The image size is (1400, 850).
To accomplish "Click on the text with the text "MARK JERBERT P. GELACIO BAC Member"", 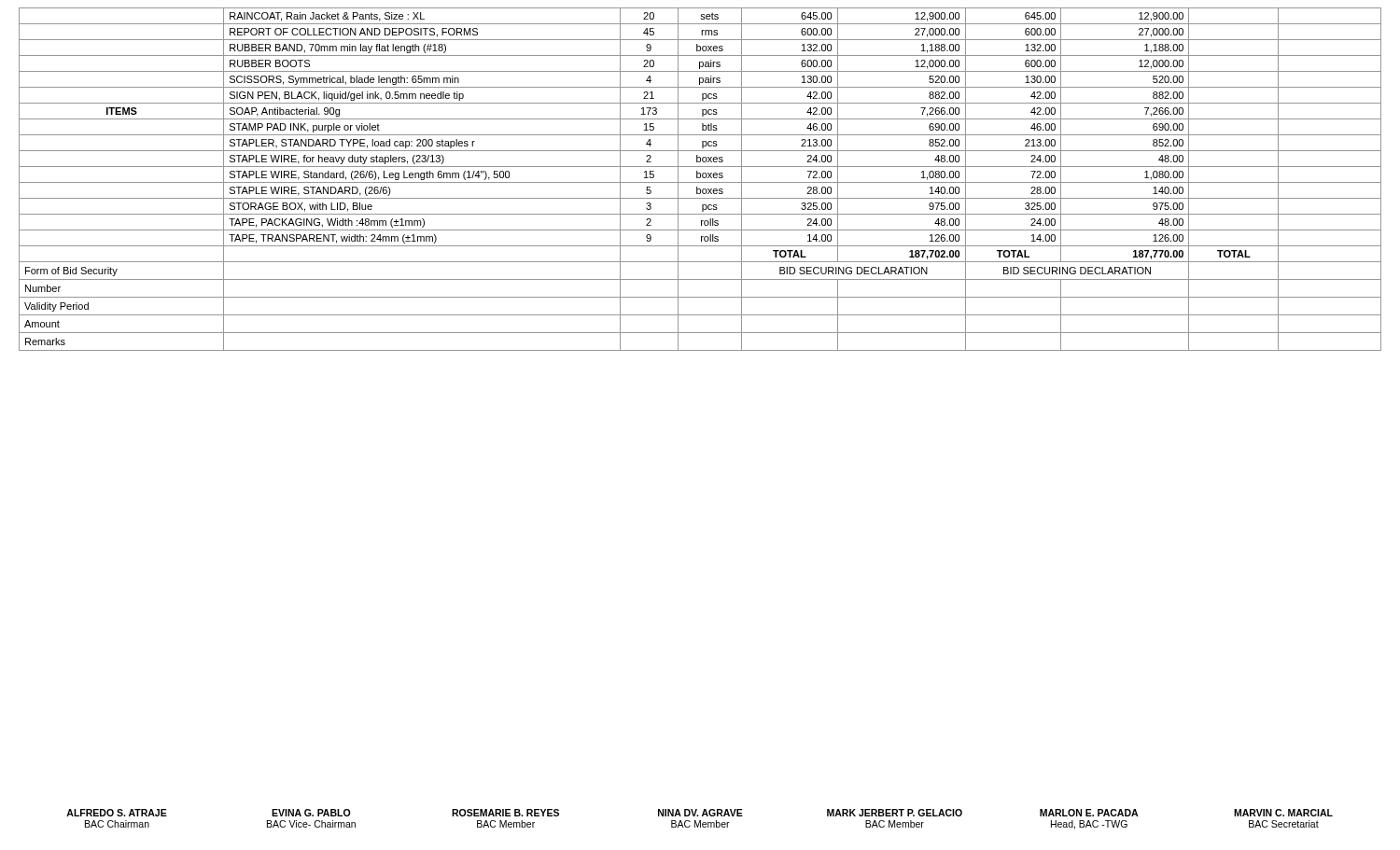I will [x=894, y=818].
